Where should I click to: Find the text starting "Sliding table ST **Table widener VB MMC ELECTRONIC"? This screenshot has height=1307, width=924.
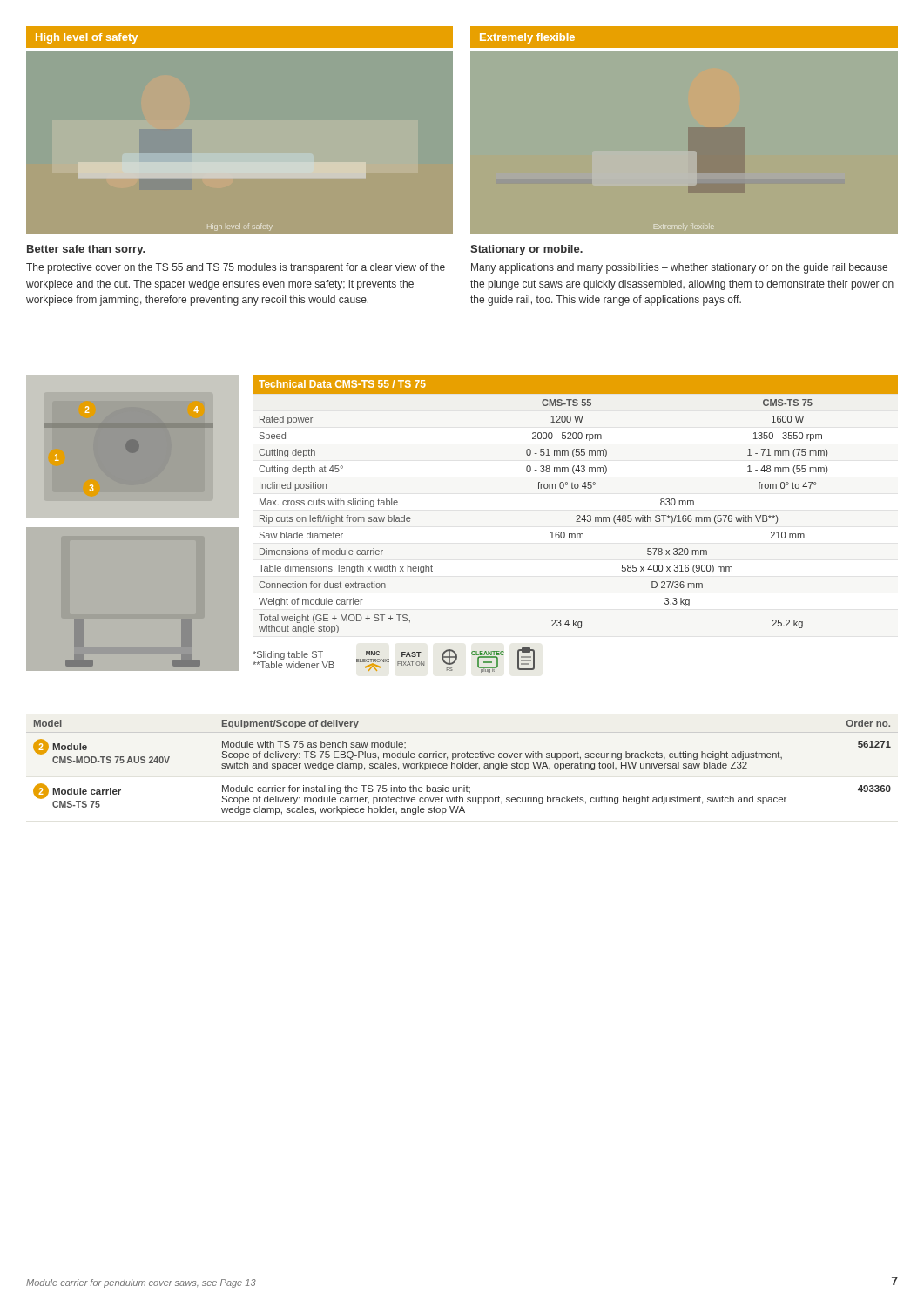[x=398, y=660]
